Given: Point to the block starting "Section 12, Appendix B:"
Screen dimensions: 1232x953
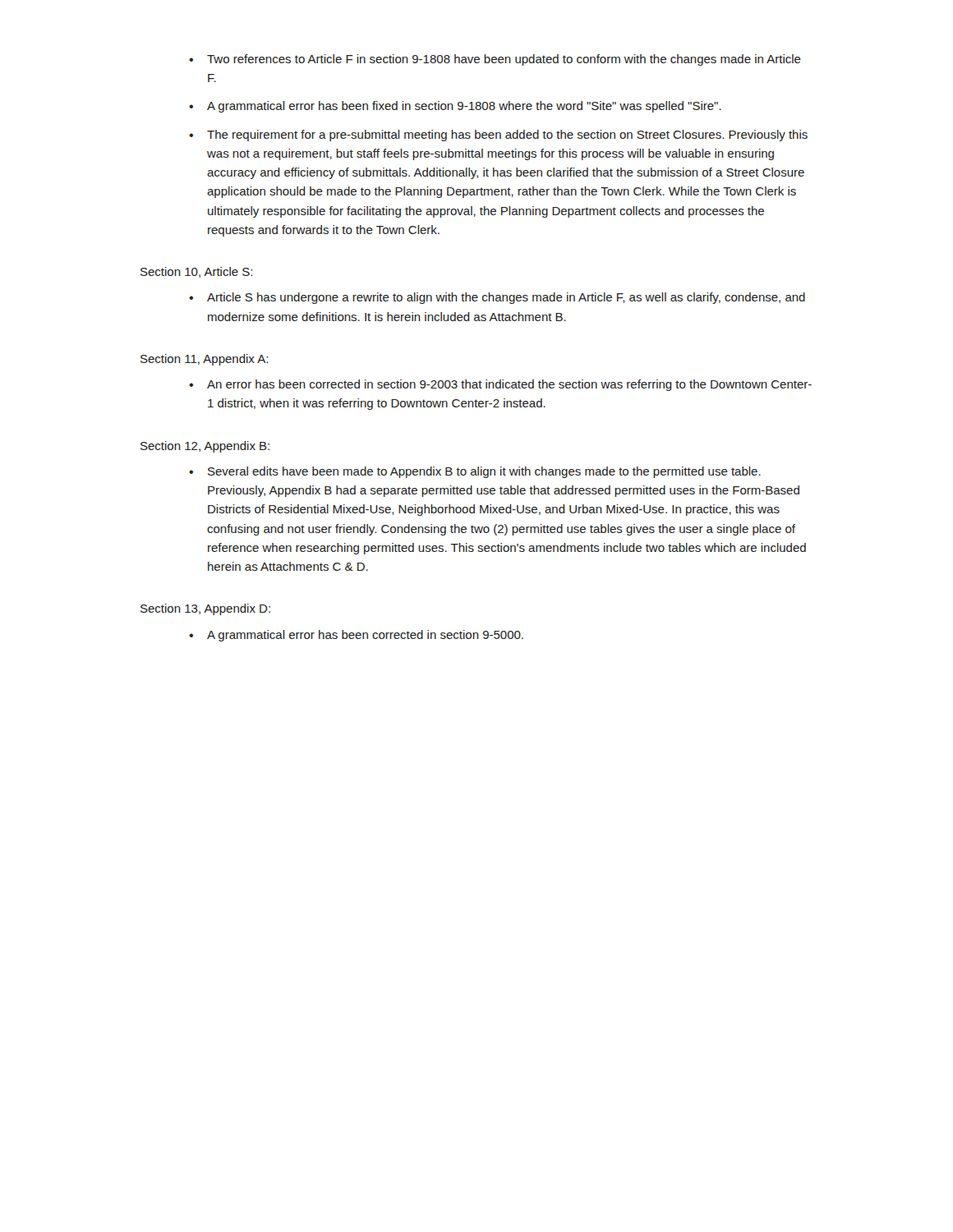Looking at the screenshot, I should (205, 445).
